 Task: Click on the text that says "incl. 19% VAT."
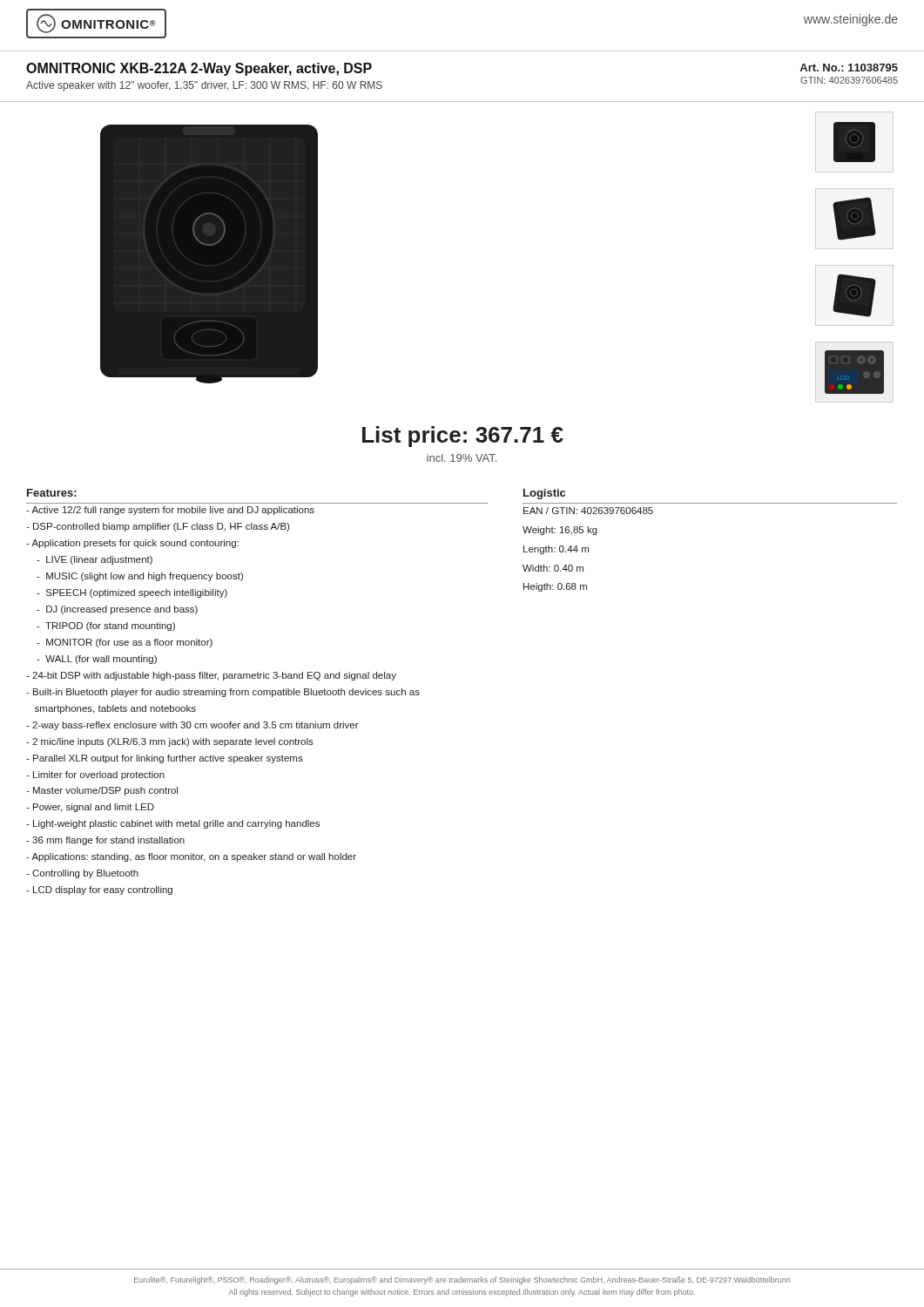tap(462, 458)
